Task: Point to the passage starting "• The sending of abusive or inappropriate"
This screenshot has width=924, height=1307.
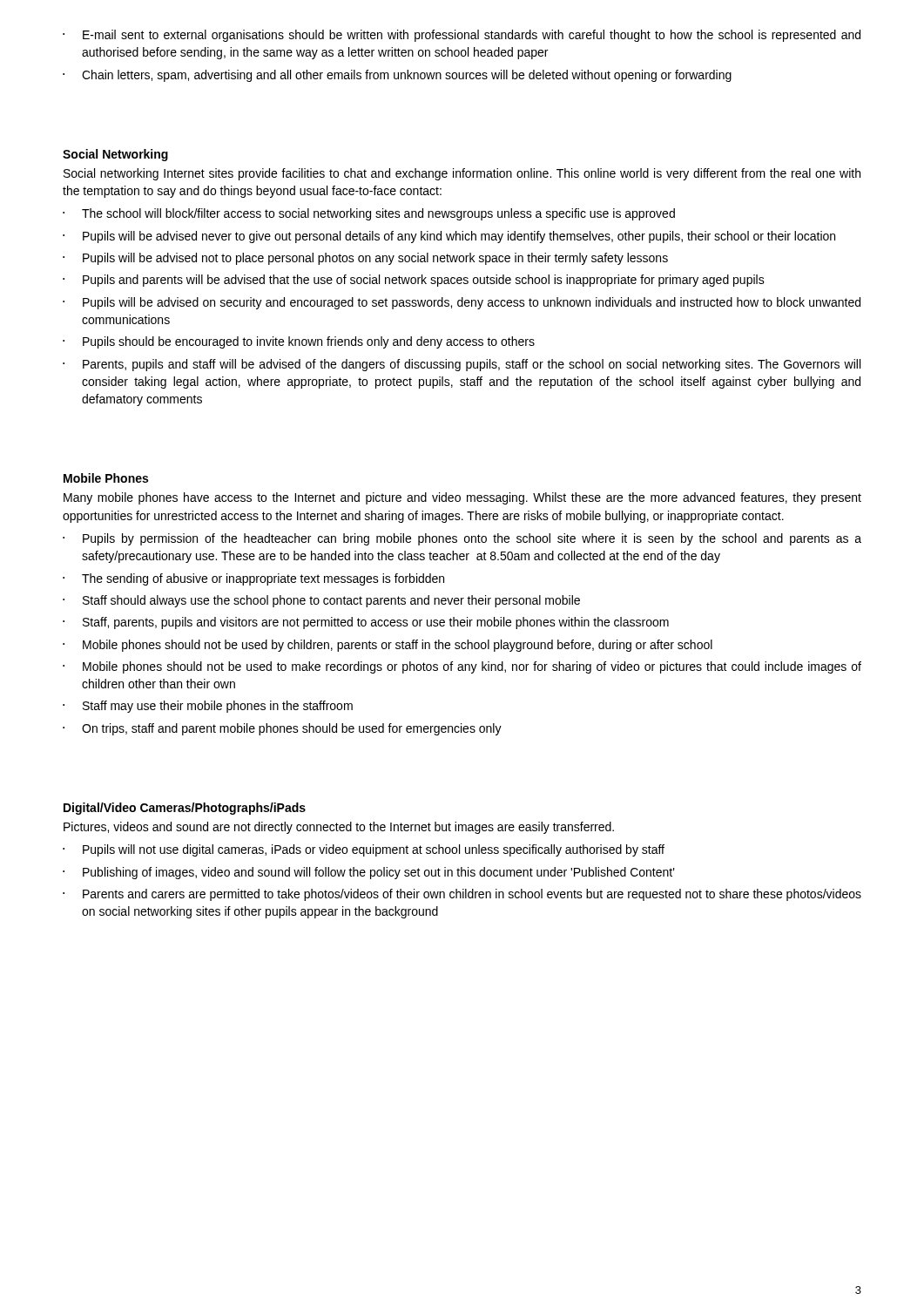Action: tap(253, 579)
